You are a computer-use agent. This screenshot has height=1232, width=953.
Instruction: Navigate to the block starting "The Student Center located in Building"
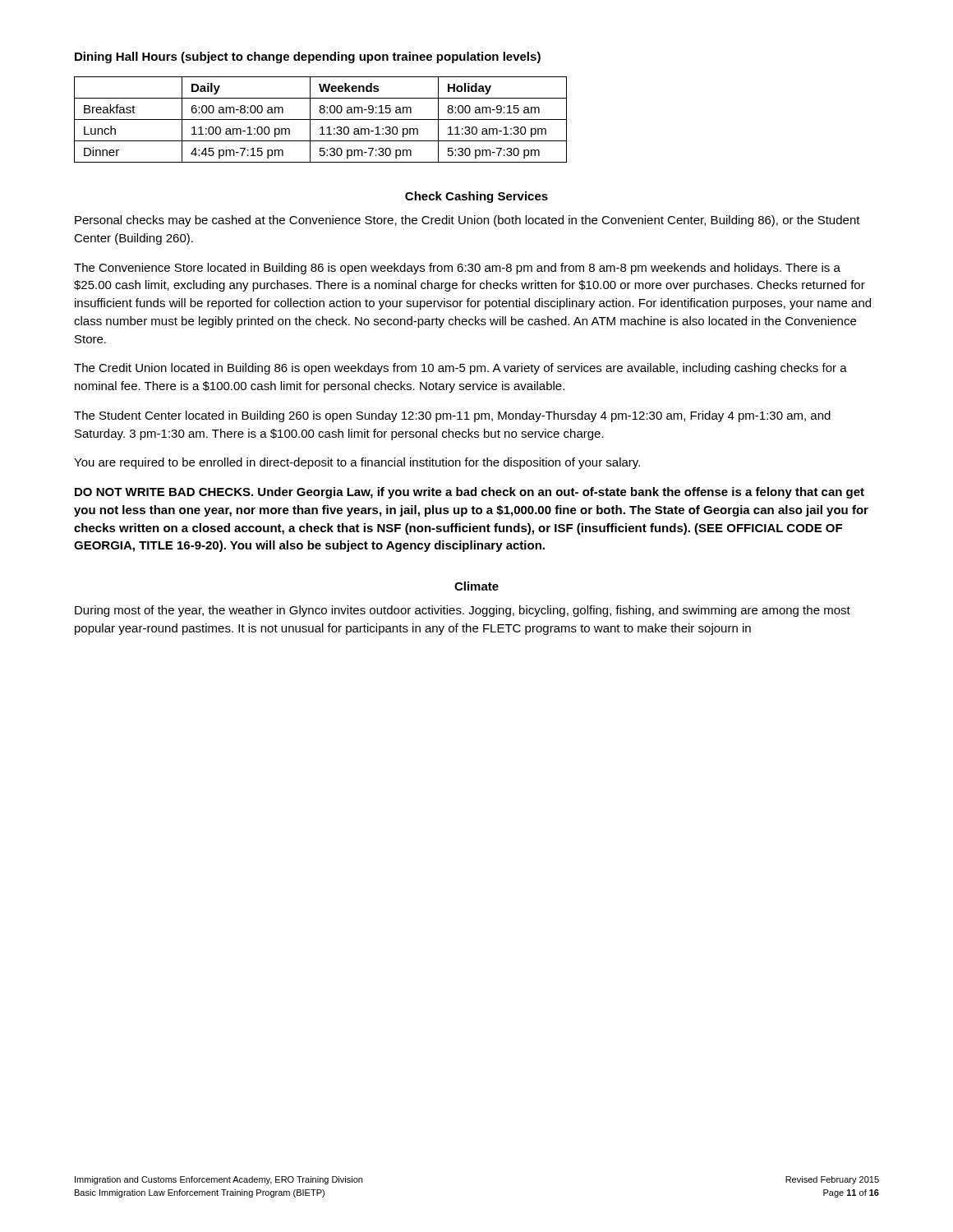pyautogui.click(x=476, y=424)
